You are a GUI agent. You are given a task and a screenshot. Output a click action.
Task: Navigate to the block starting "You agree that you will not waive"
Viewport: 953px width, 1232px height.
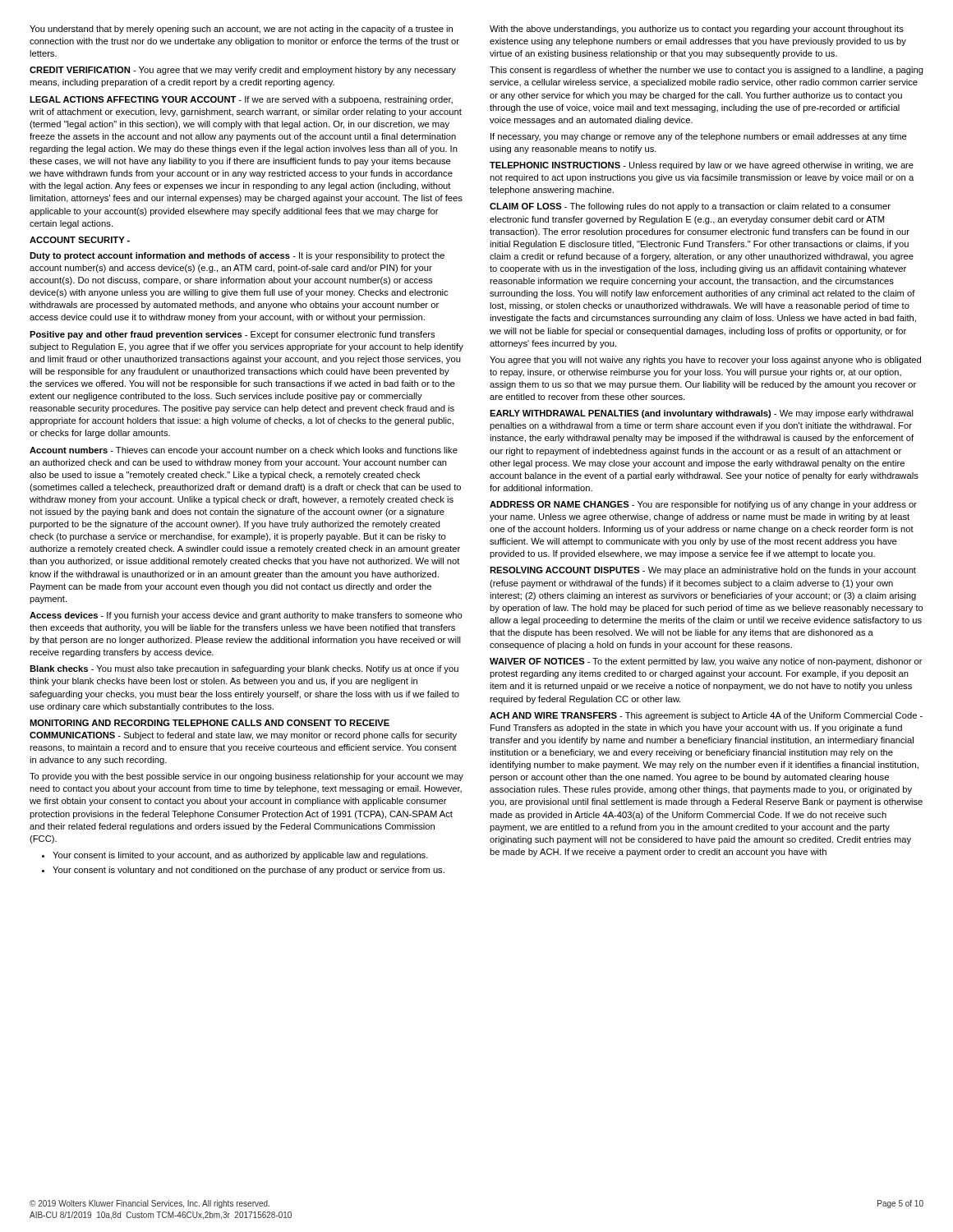coord(706,378)
